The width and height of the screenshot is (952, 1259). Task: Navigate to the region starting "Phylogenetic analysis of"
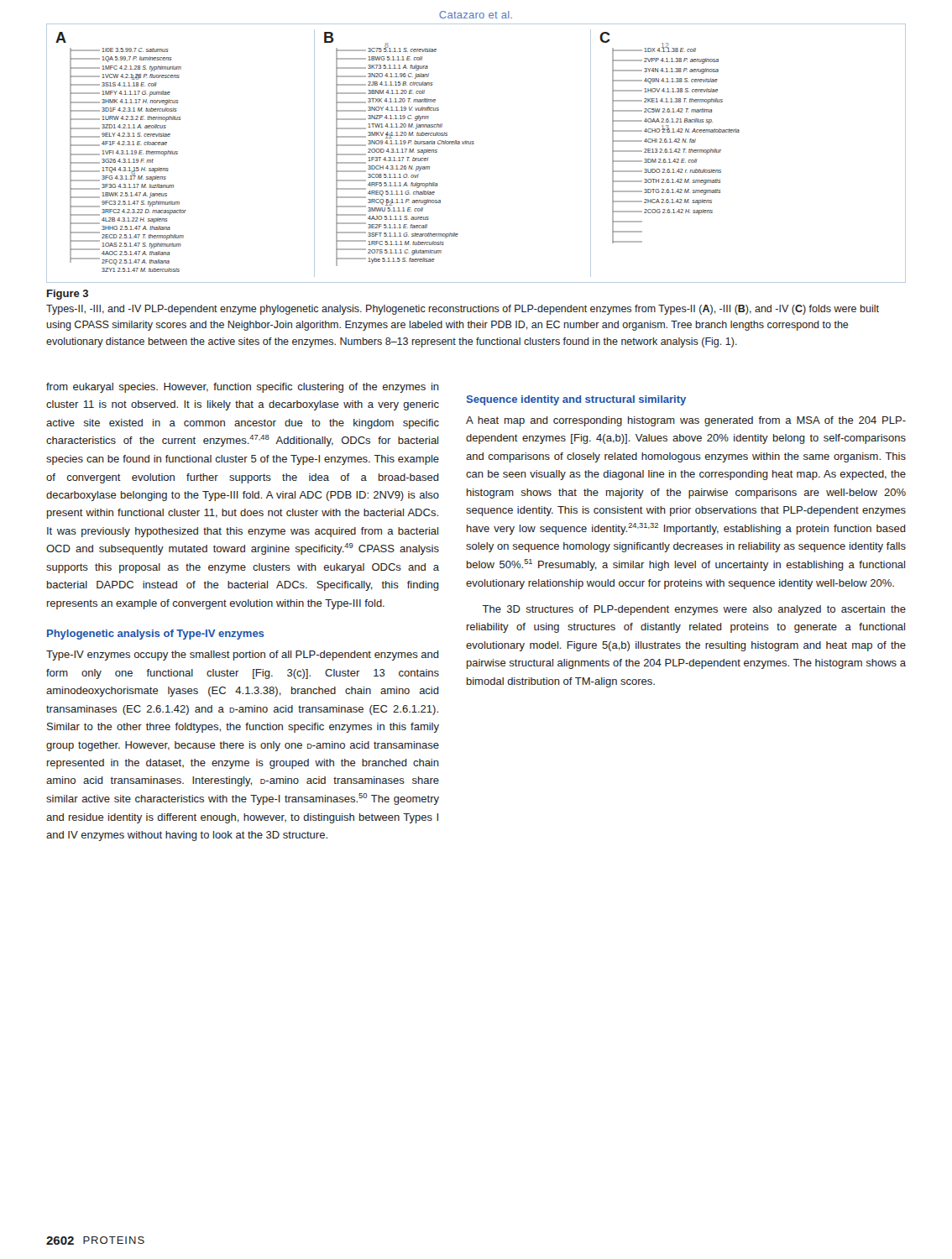pyautogui.click(x=155, y=634)
